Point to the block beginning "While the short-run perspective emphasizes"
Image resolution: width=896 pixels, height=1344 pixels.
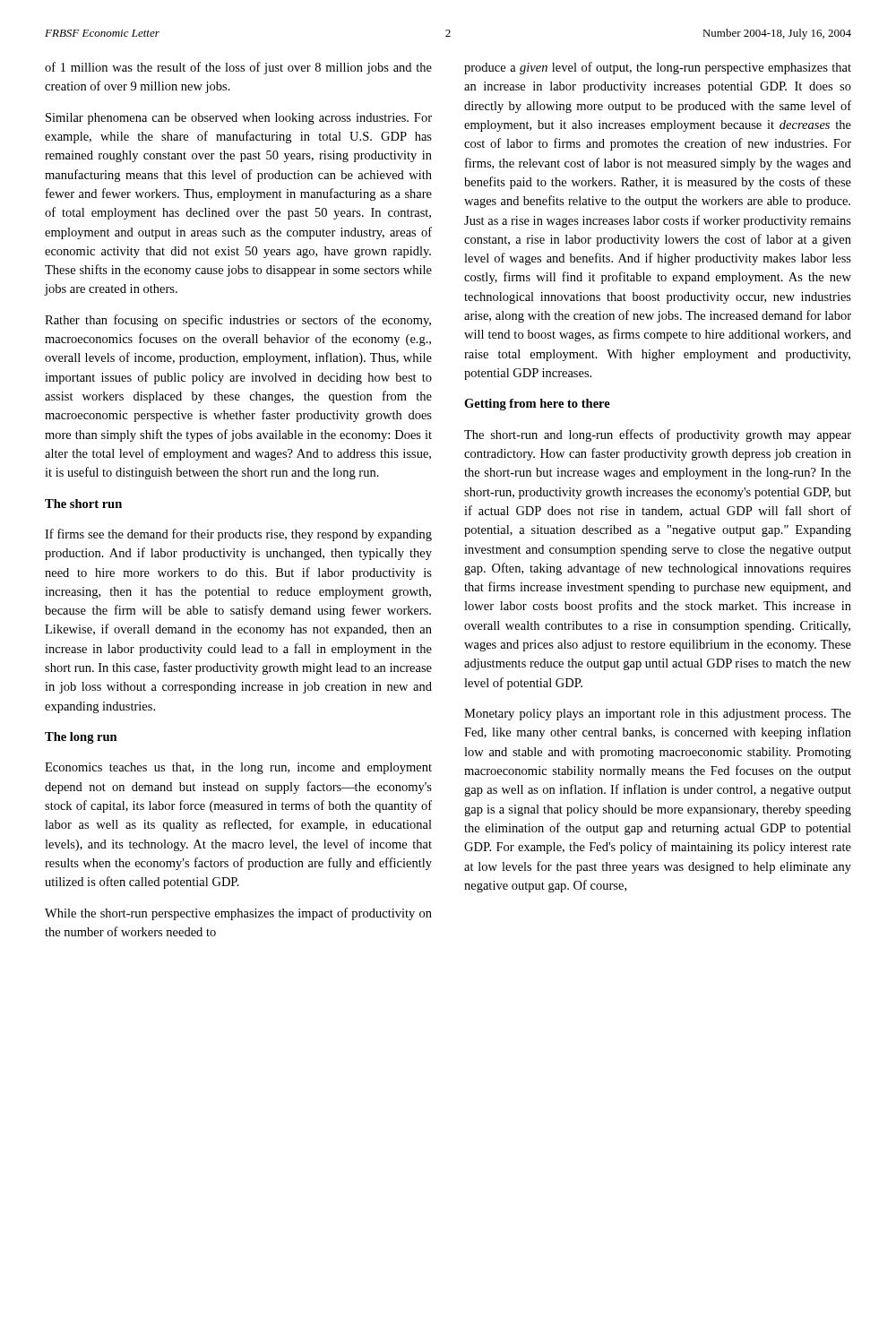[238, 923]
